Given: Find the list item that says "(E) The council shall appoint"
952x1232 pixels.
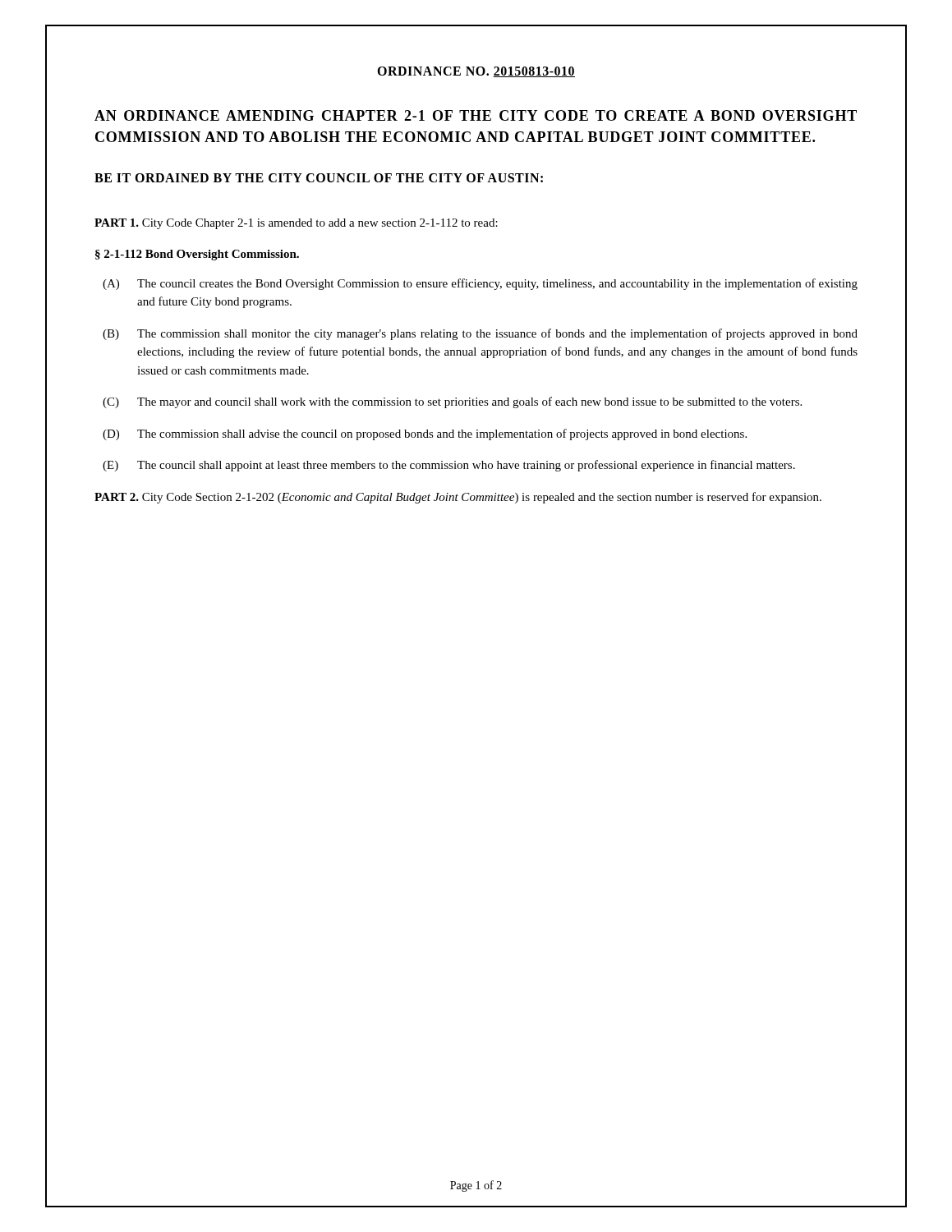Looking at the screenshot, I should (480, 465).
